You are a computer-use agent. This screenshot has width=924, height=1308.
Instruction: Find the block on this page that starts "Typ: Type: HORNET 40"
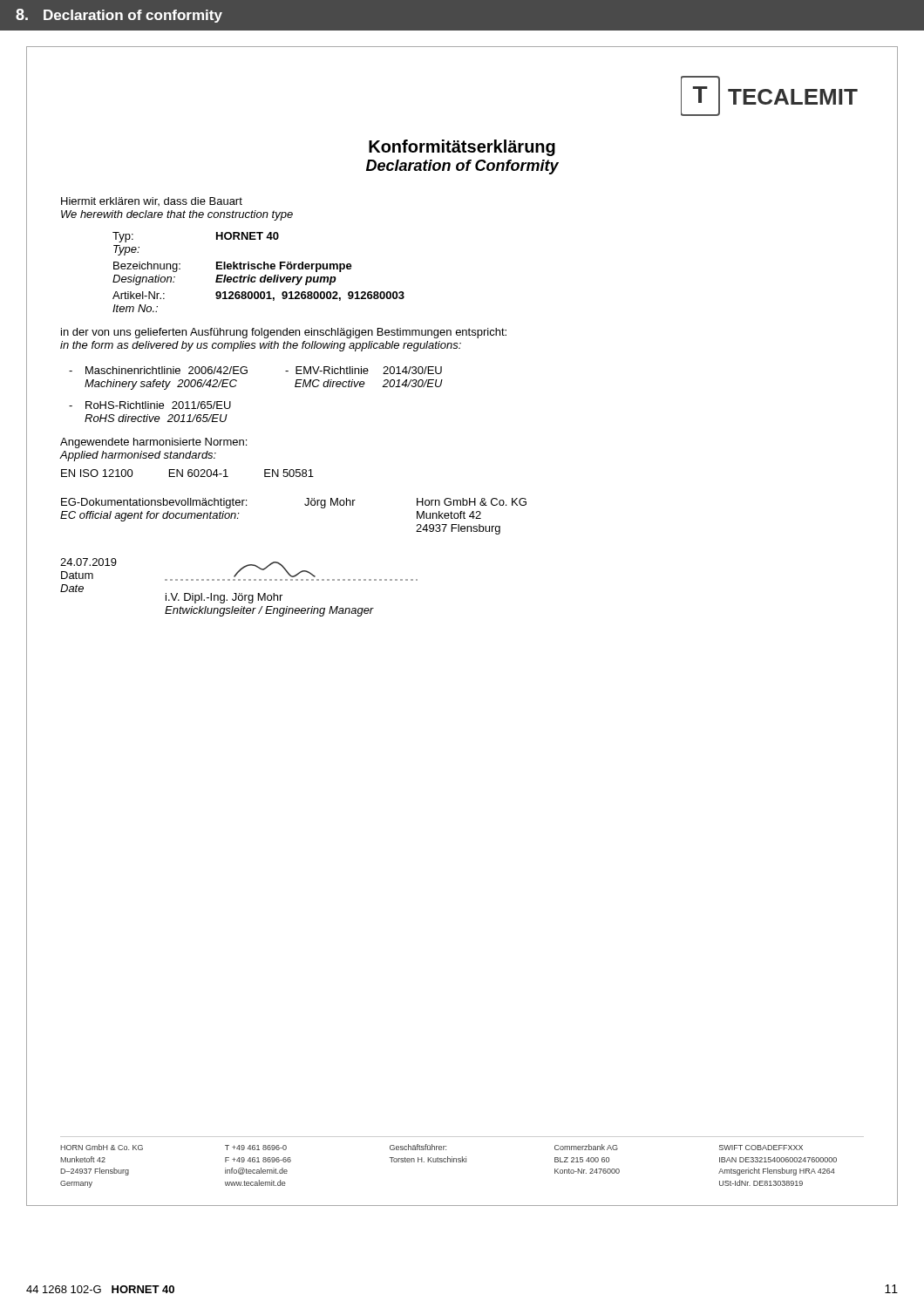tap(262, 272)
